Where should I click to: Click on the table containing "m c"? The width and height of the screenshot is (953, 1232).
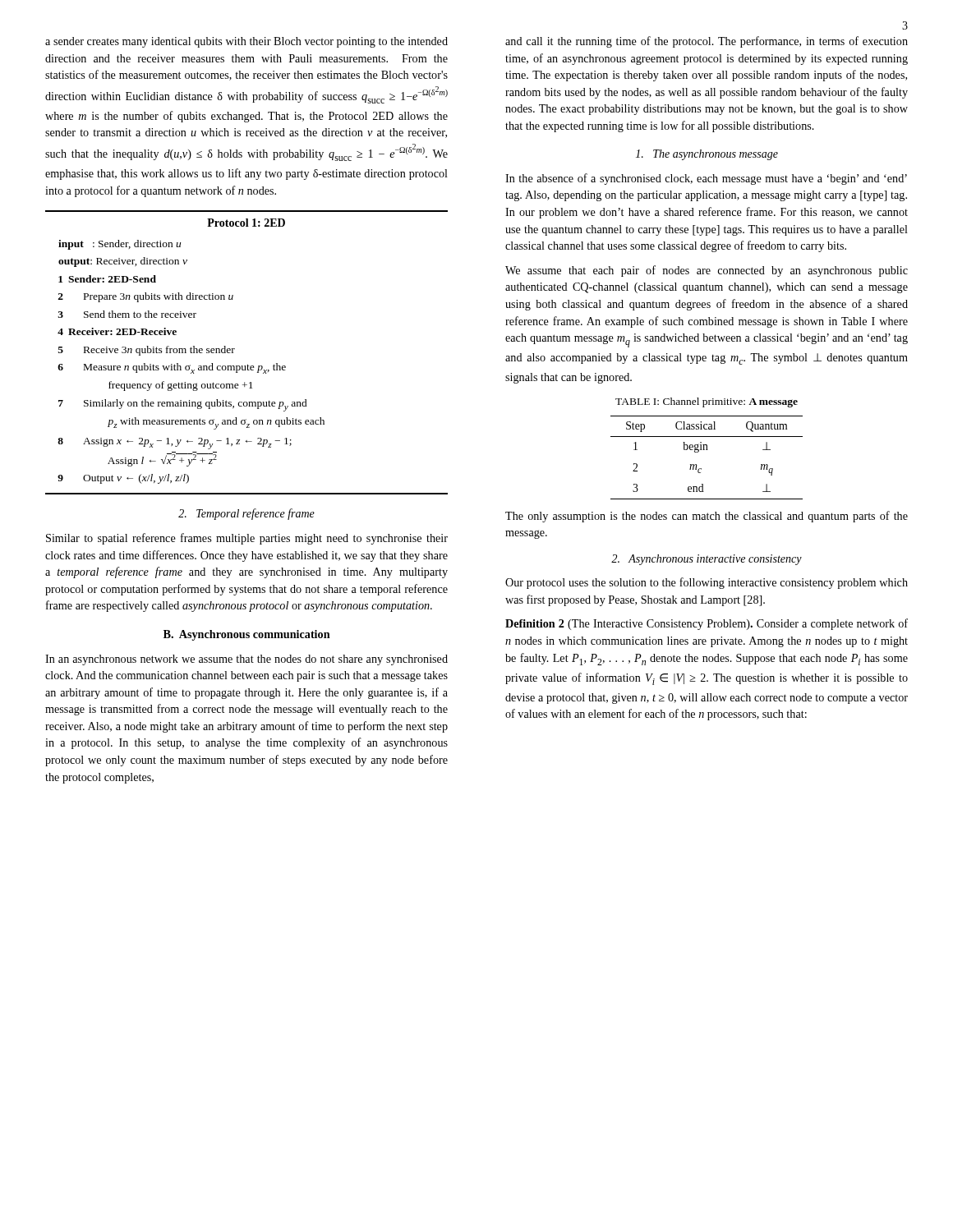tap(707, 457)
